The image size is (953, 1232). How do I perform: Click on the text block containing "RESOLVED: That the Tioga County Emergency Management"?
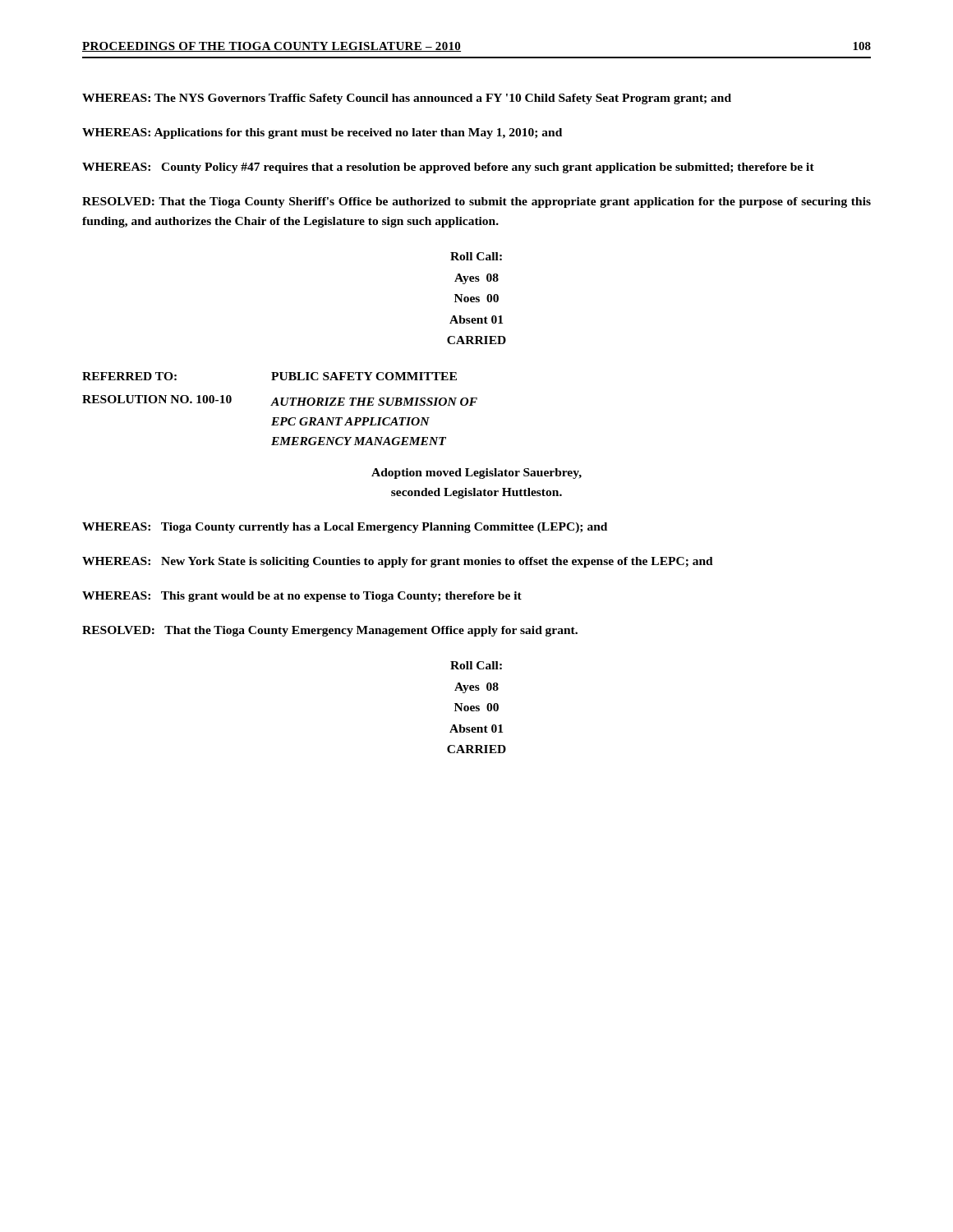pyautogui.click(x=330, y=630)
